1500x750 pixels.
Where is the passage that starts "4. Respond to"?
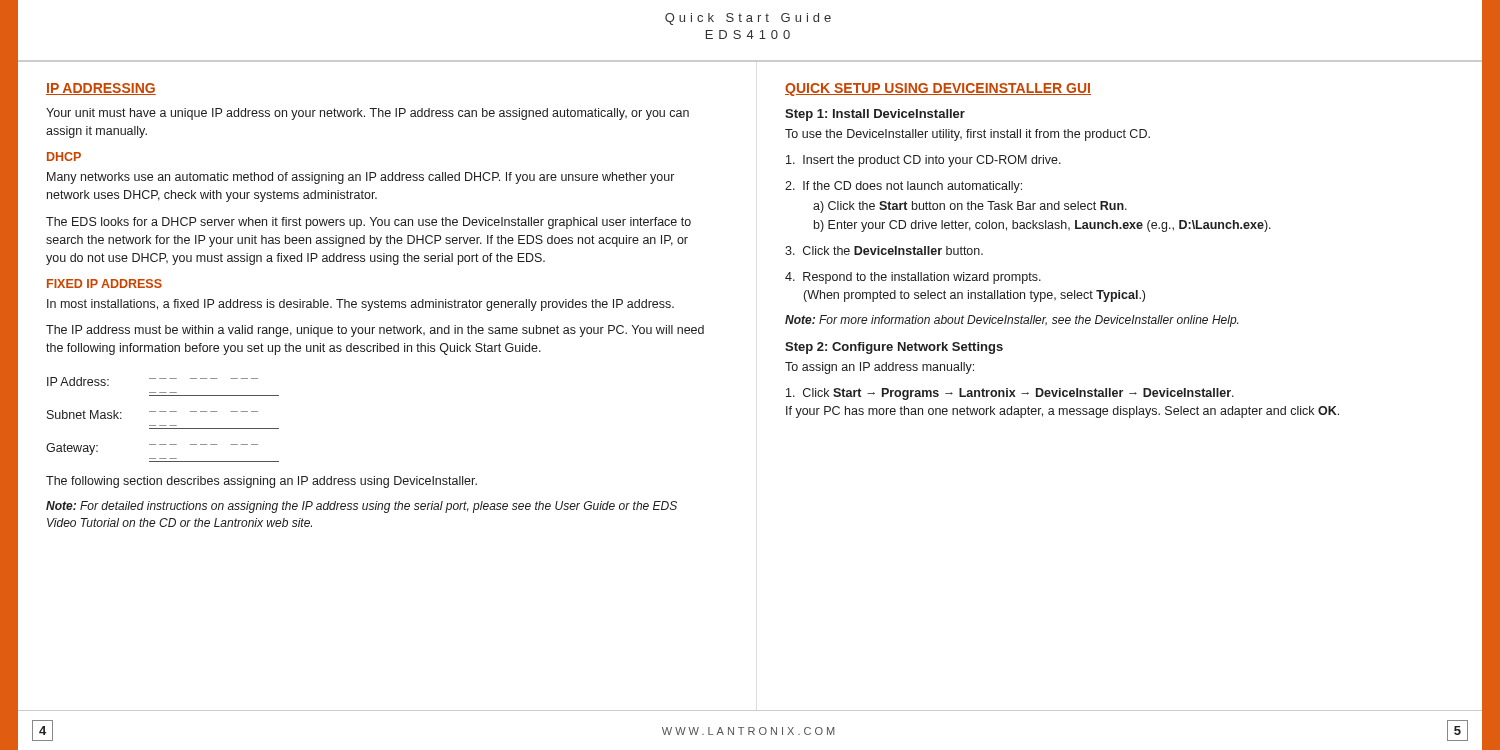(x=965, y=286)
